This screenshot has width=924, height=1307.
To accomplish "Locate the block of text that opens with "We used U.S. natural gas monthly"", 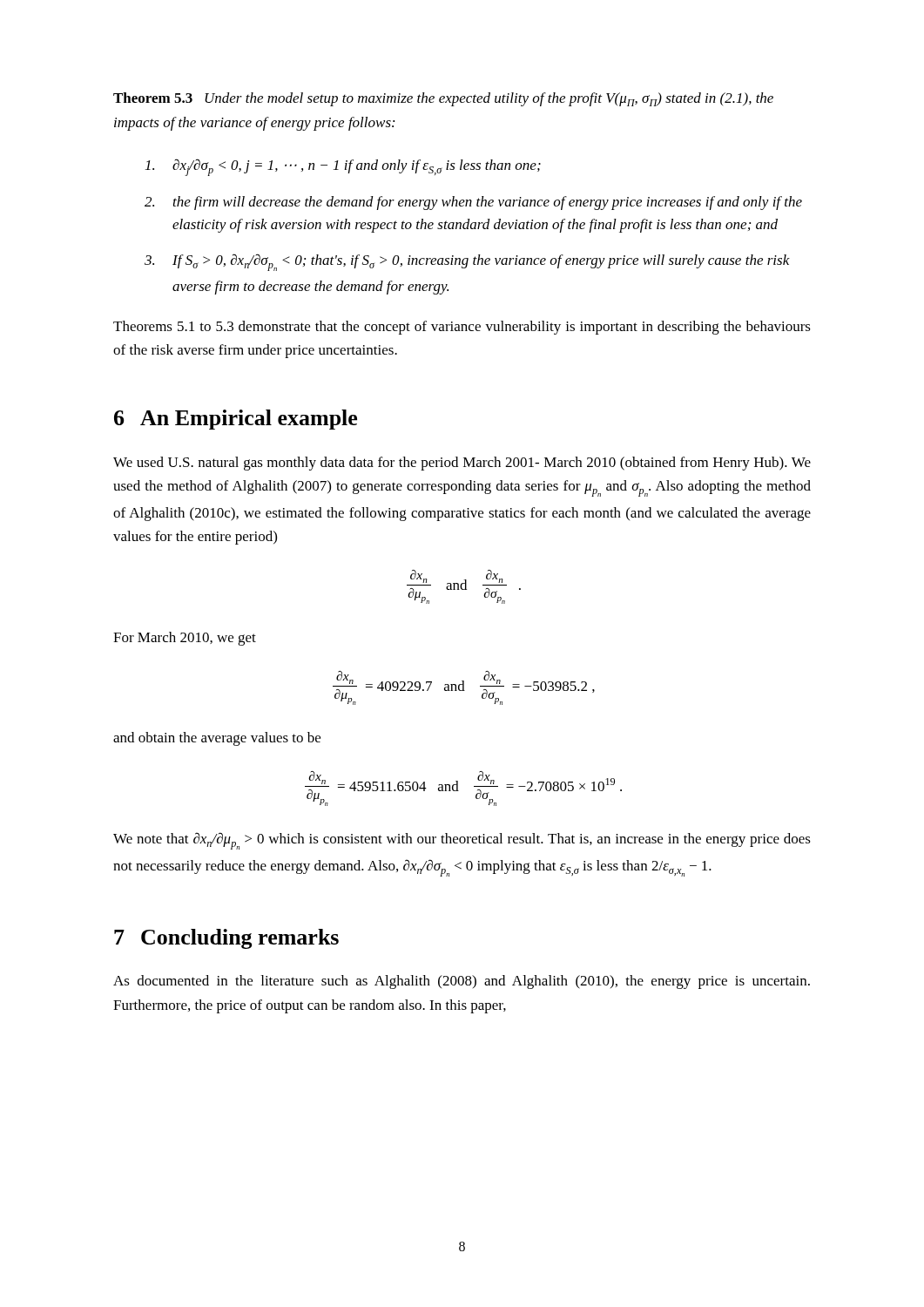I will pyautogui.click(x=462, y=499).
